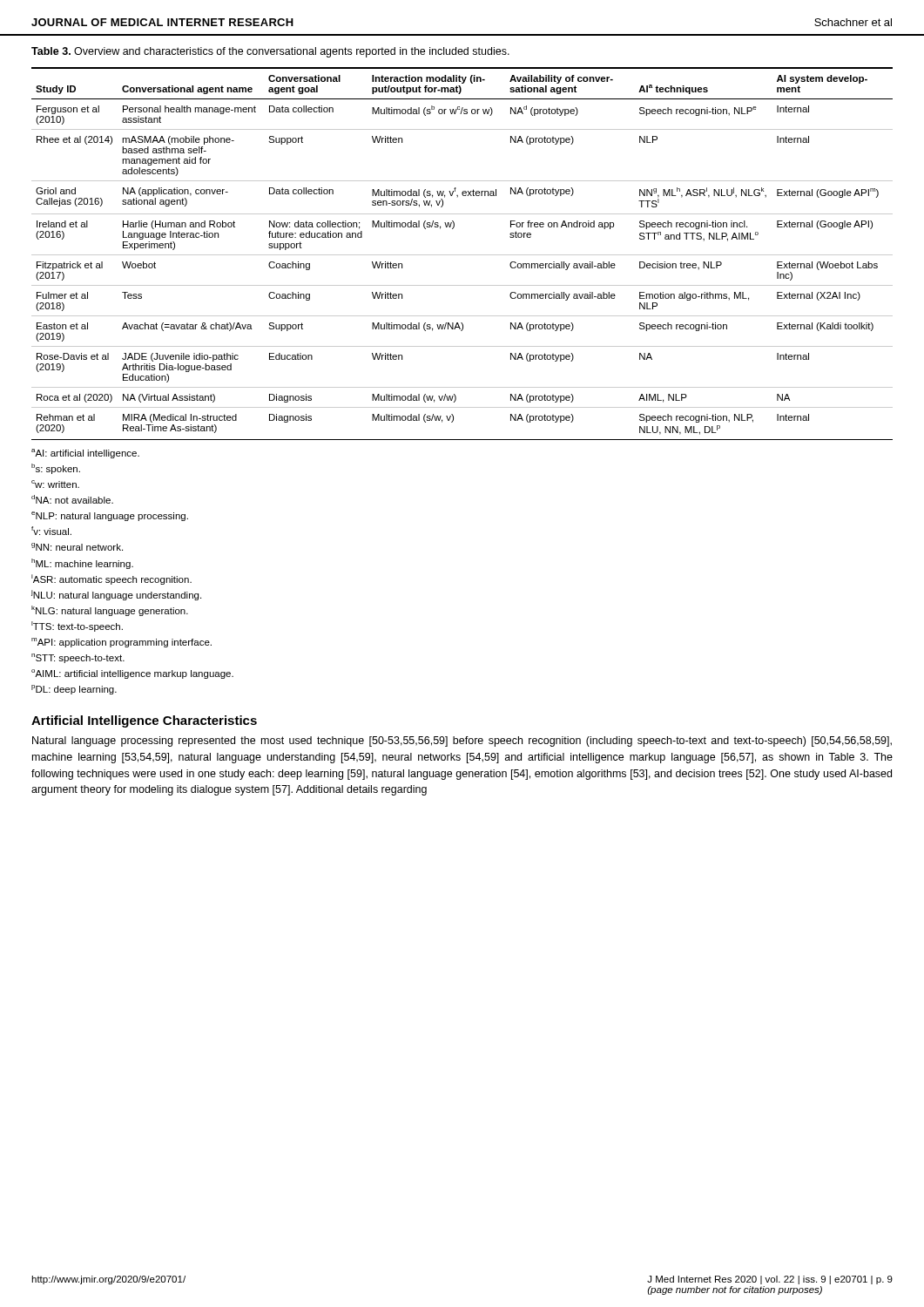Select the text block that reads "Natural language processing represented the most"
This screenshot has height=1307, width=924.
pyautogui.click(x=462, y=765)
